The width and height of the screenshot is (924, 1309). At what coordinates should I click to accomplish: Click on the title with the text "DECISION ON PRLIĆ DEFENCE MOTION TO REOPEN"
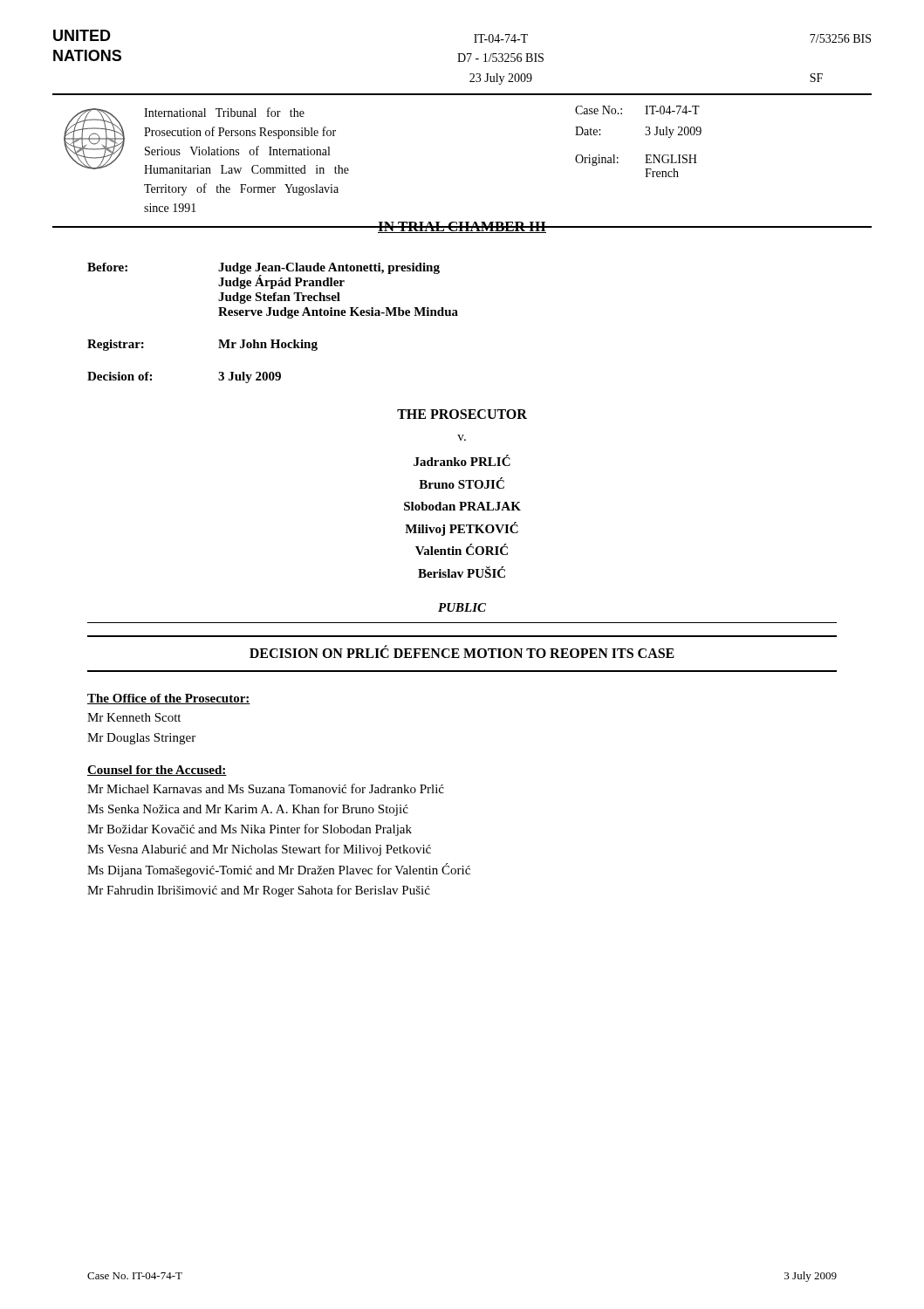462,653
